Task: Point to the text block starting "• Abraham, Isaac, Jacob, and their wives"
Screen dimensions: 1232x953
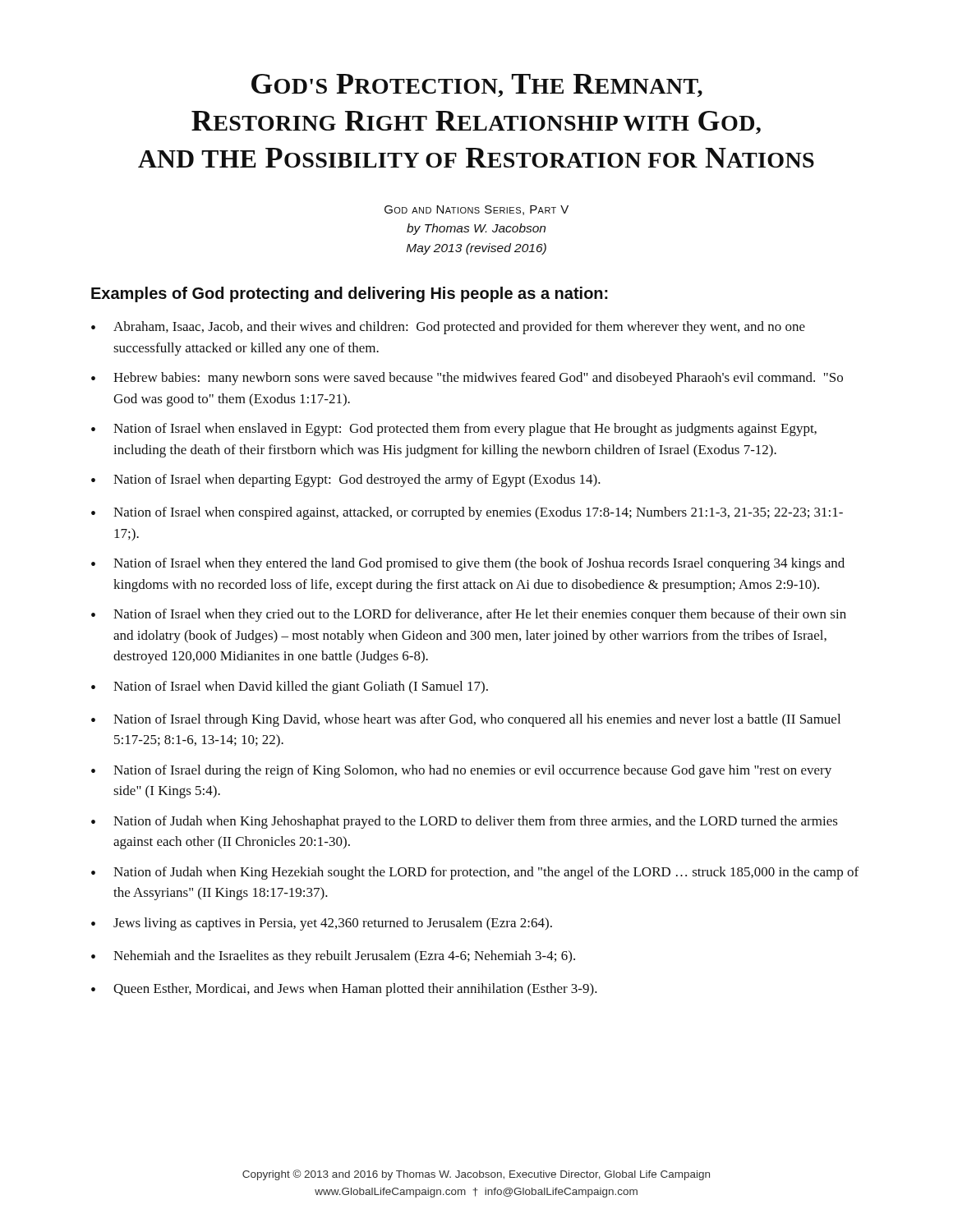Action: tap(476, 337)
